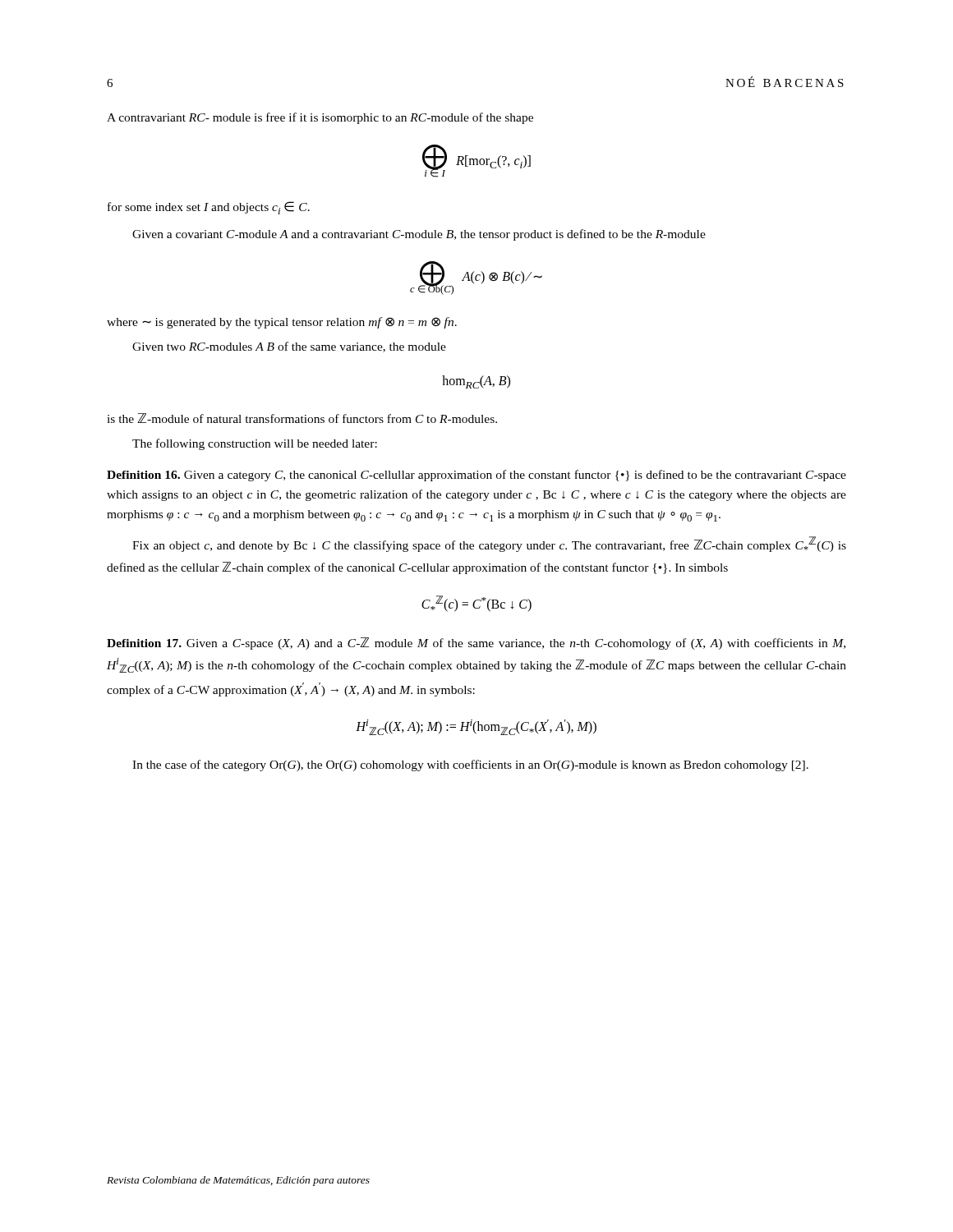The image size is (953, 1232).
Task: Point to the block beginning "Given a covariant C-module A and a"
Action: tap(476, 234)
